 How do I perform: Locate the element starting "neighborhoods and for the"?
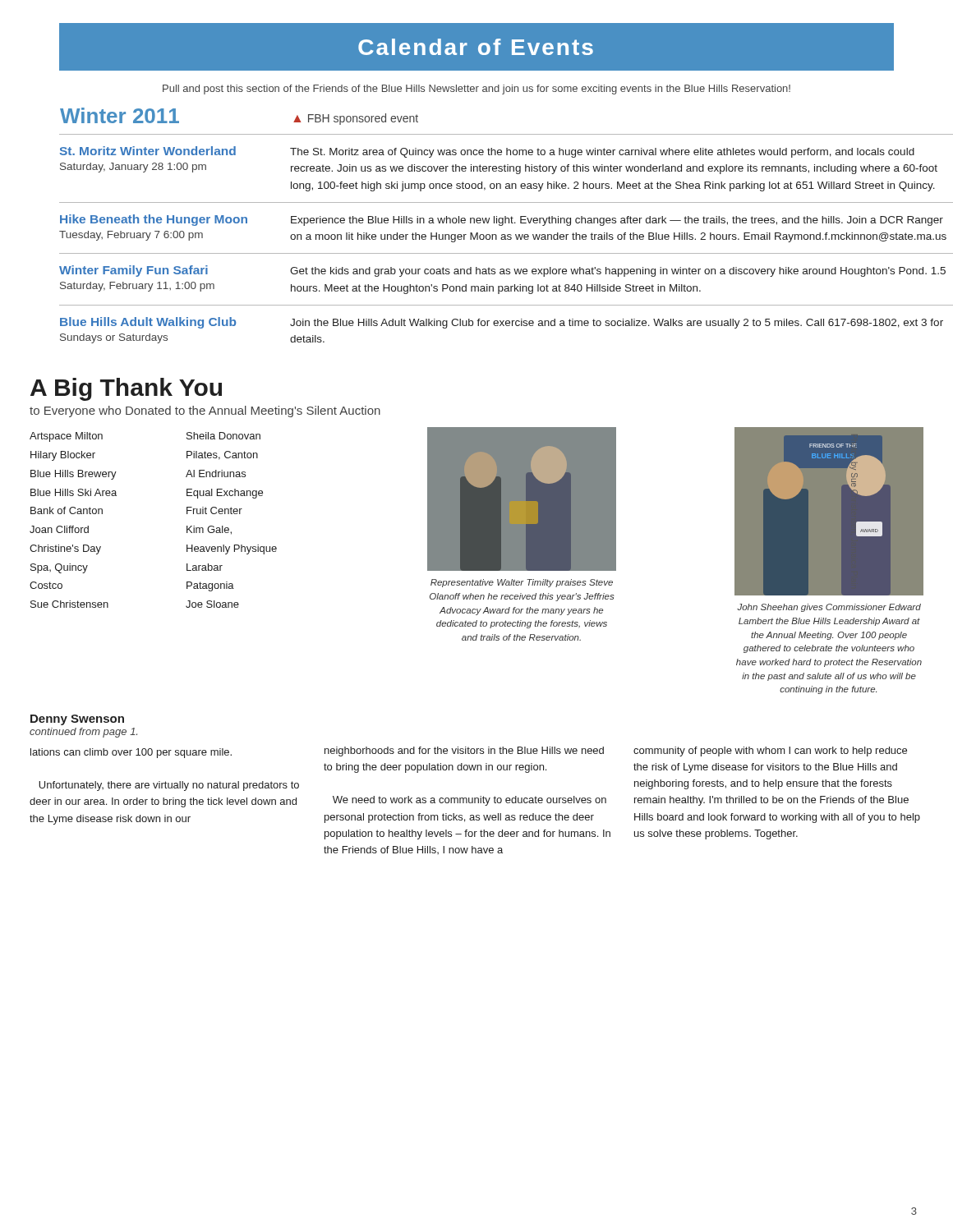coord(467,800)
